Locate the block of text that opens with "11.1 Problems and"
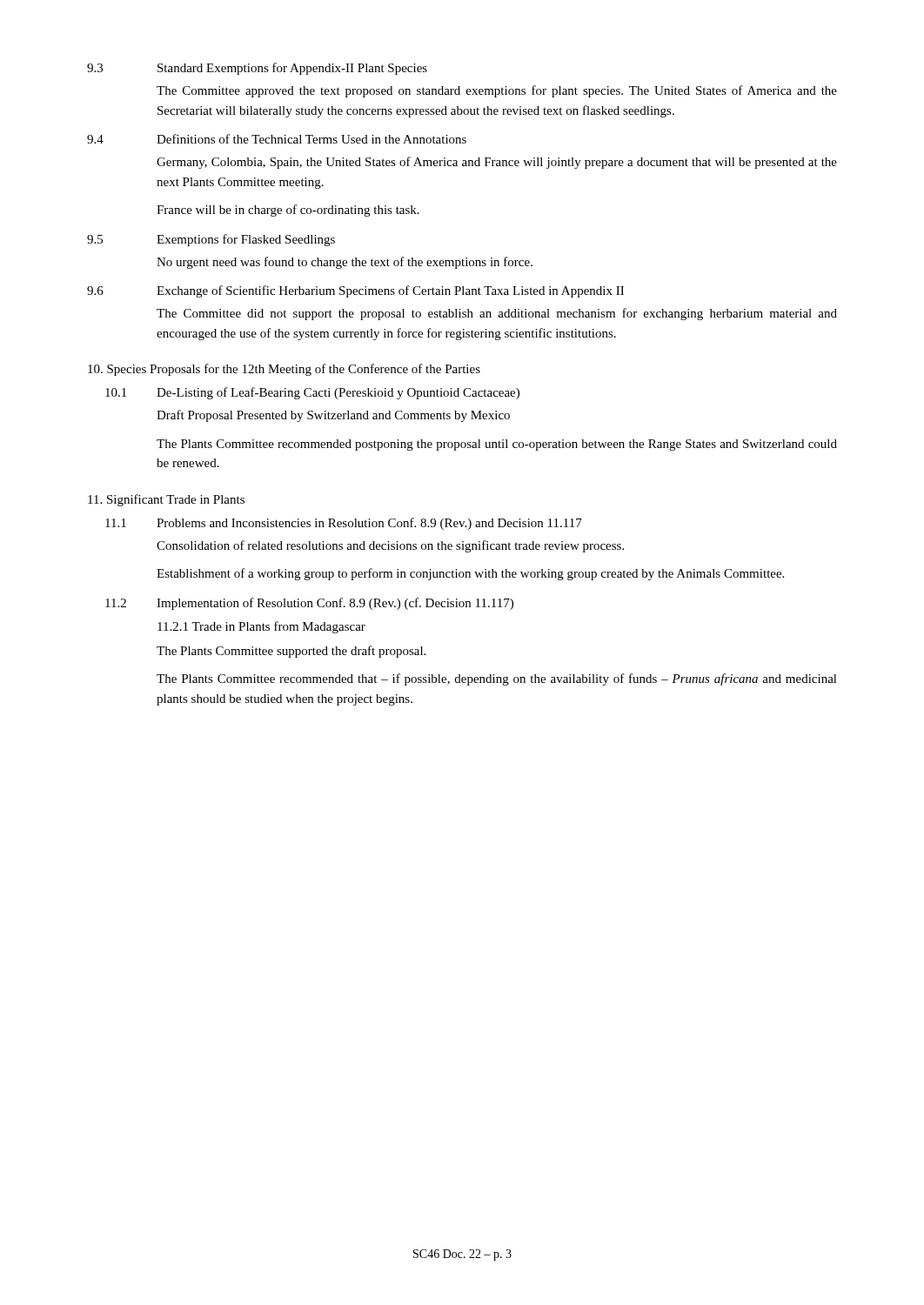 coord(471,523)
